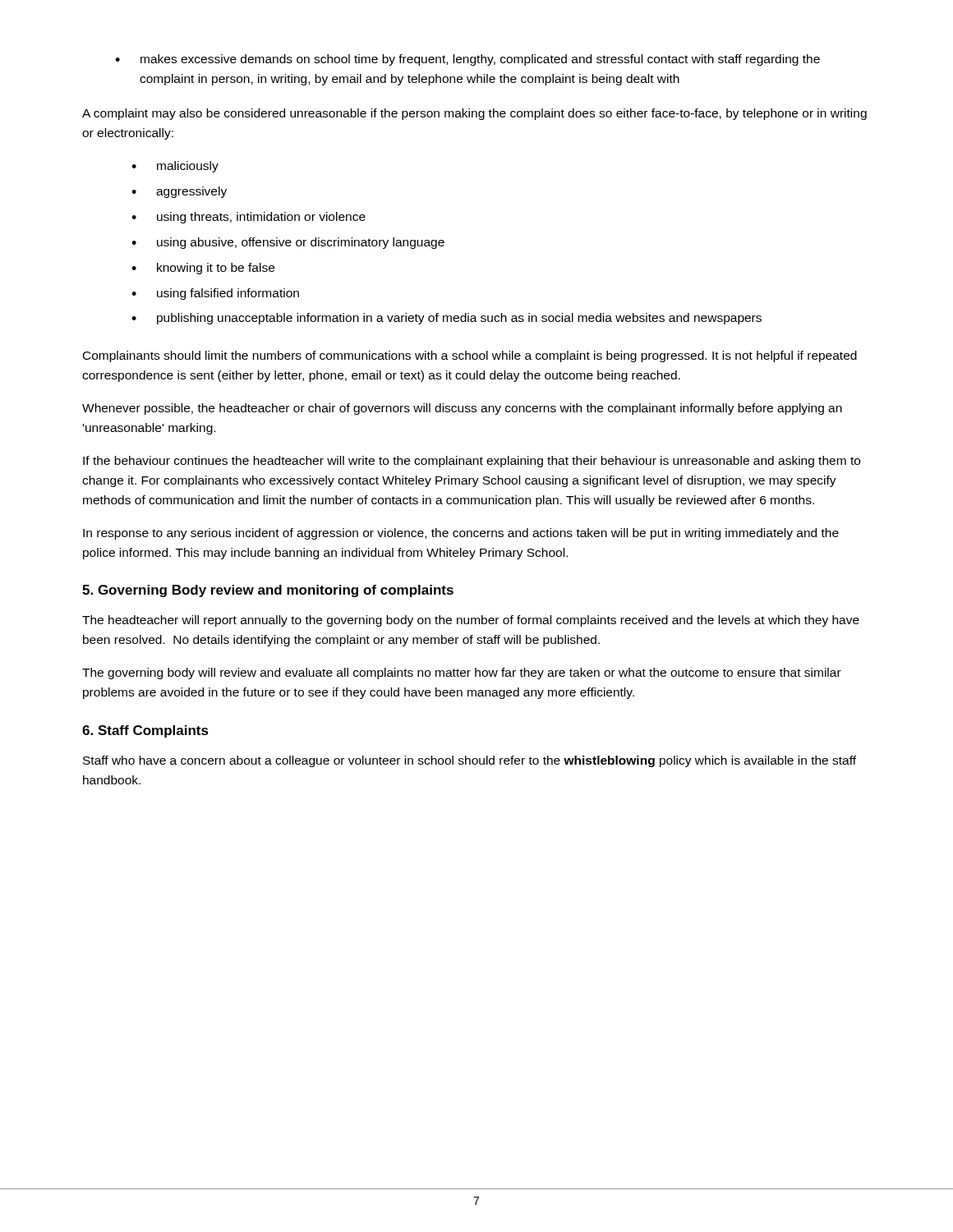Viewport: 953px width, 1232px height.
Task: Find the text block that reads "Staff who have a concern about"
Action: pos(469,770)
